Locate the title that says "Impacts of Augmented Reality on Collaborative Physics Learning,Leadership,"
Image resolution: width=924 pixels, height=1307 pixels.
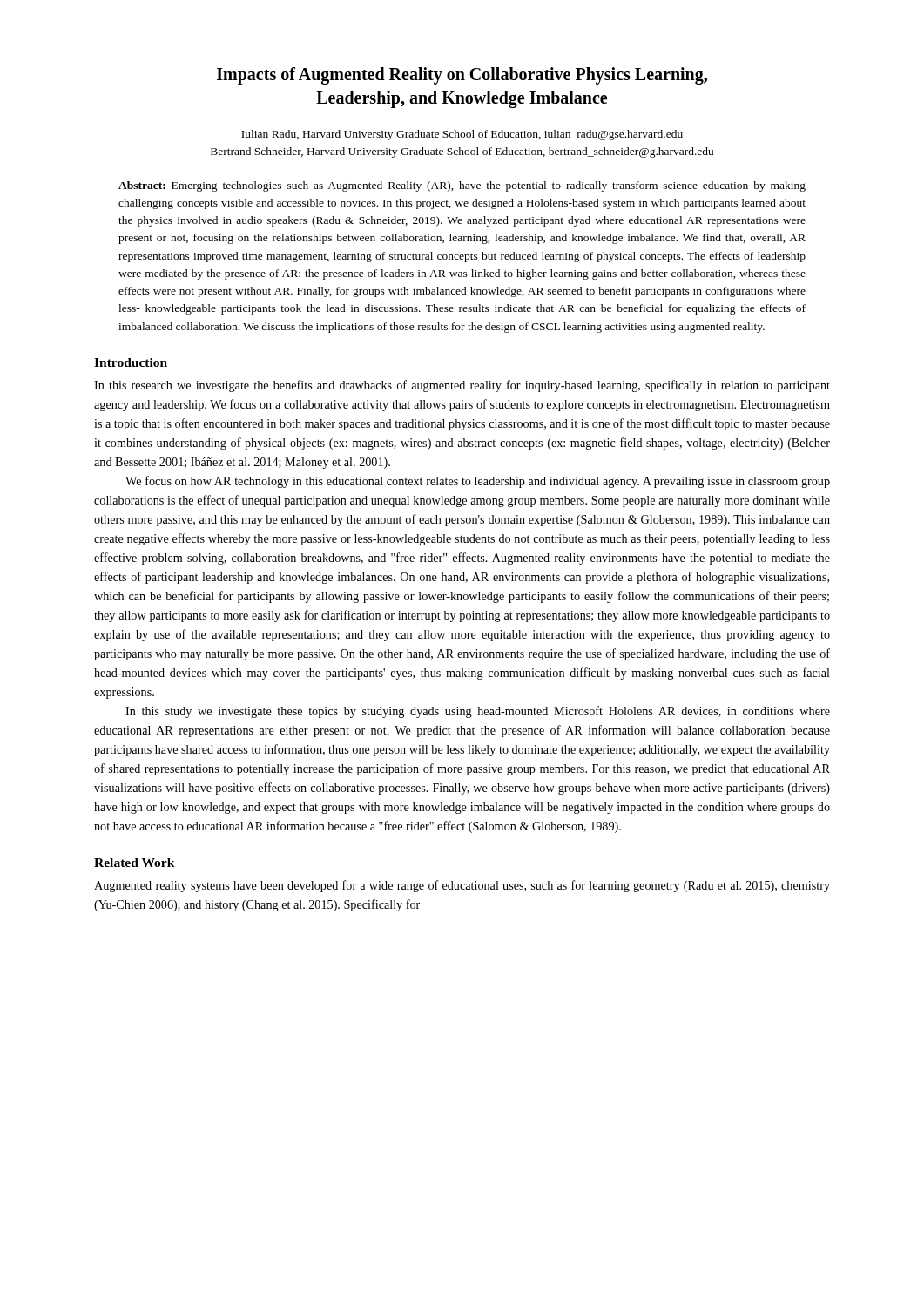coord(462,86)
